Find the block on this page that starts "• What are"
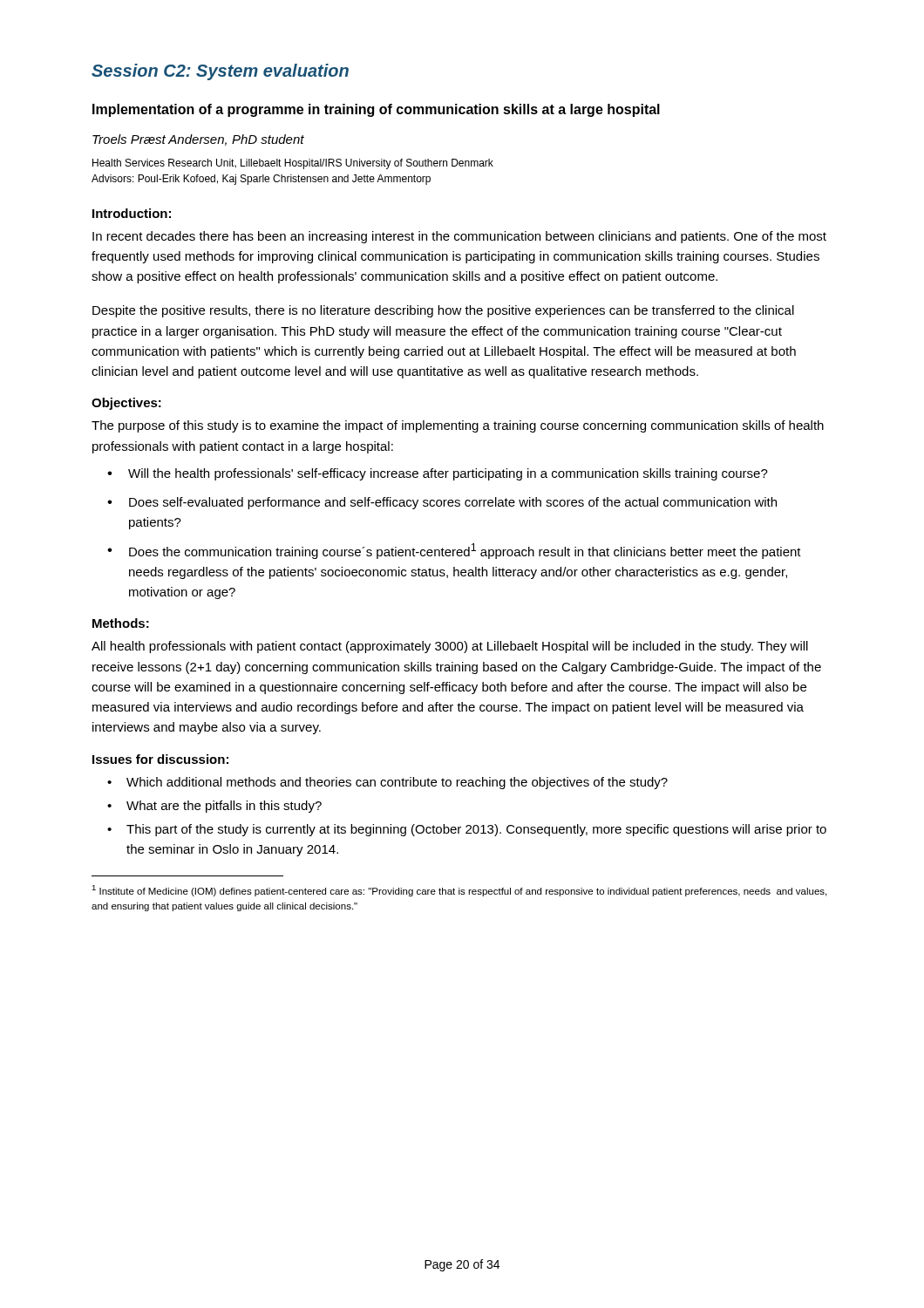This screenshot has height=1308, width=924. (x=214, y=807)
